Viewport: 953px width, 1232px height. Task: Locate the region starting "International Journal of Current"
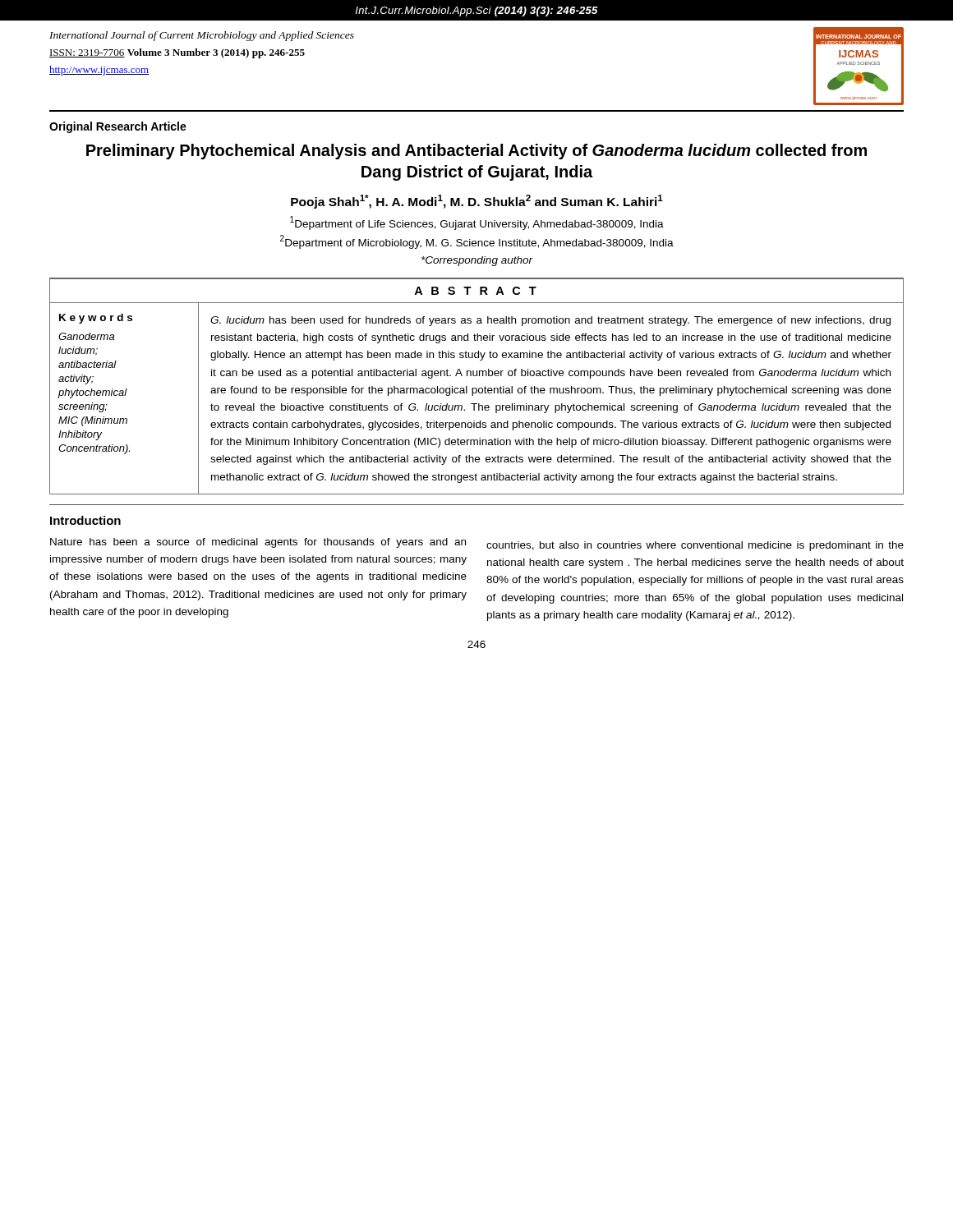pyautogui.click(x=202, y=52)
